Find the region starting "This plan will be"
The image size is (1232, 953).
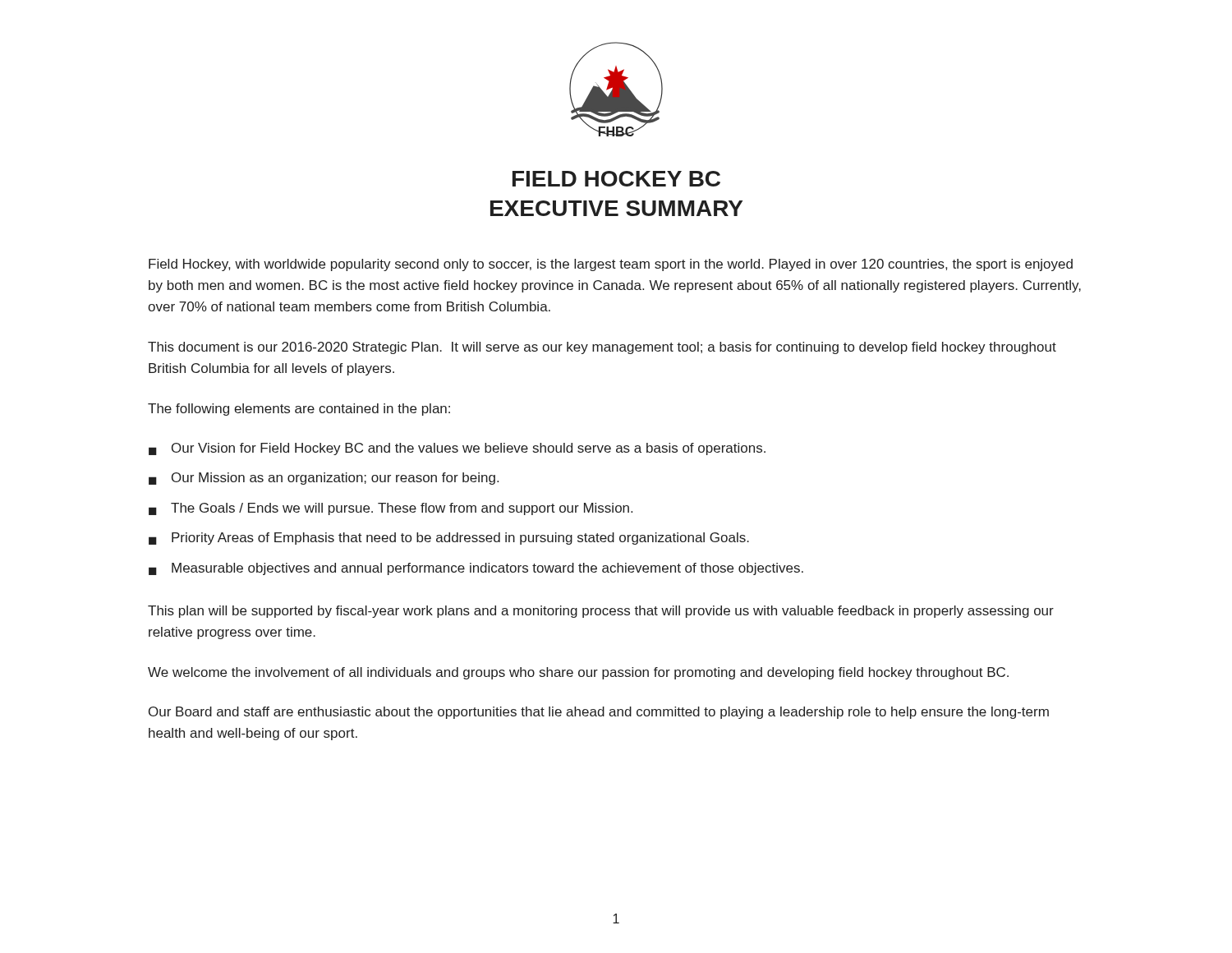coord(601,622)
